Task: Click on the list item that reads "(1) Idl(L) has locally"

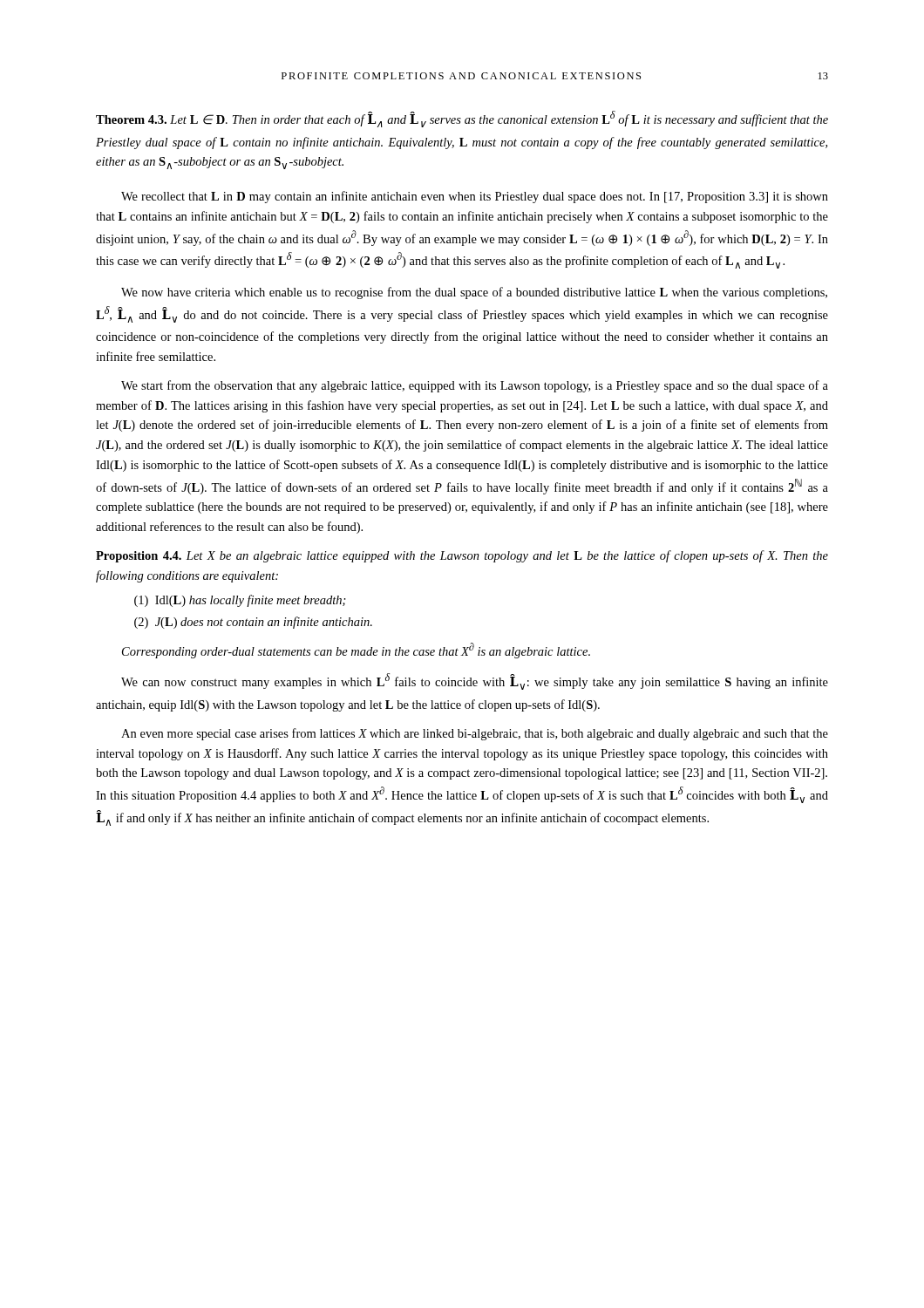Action: (240, 600)
